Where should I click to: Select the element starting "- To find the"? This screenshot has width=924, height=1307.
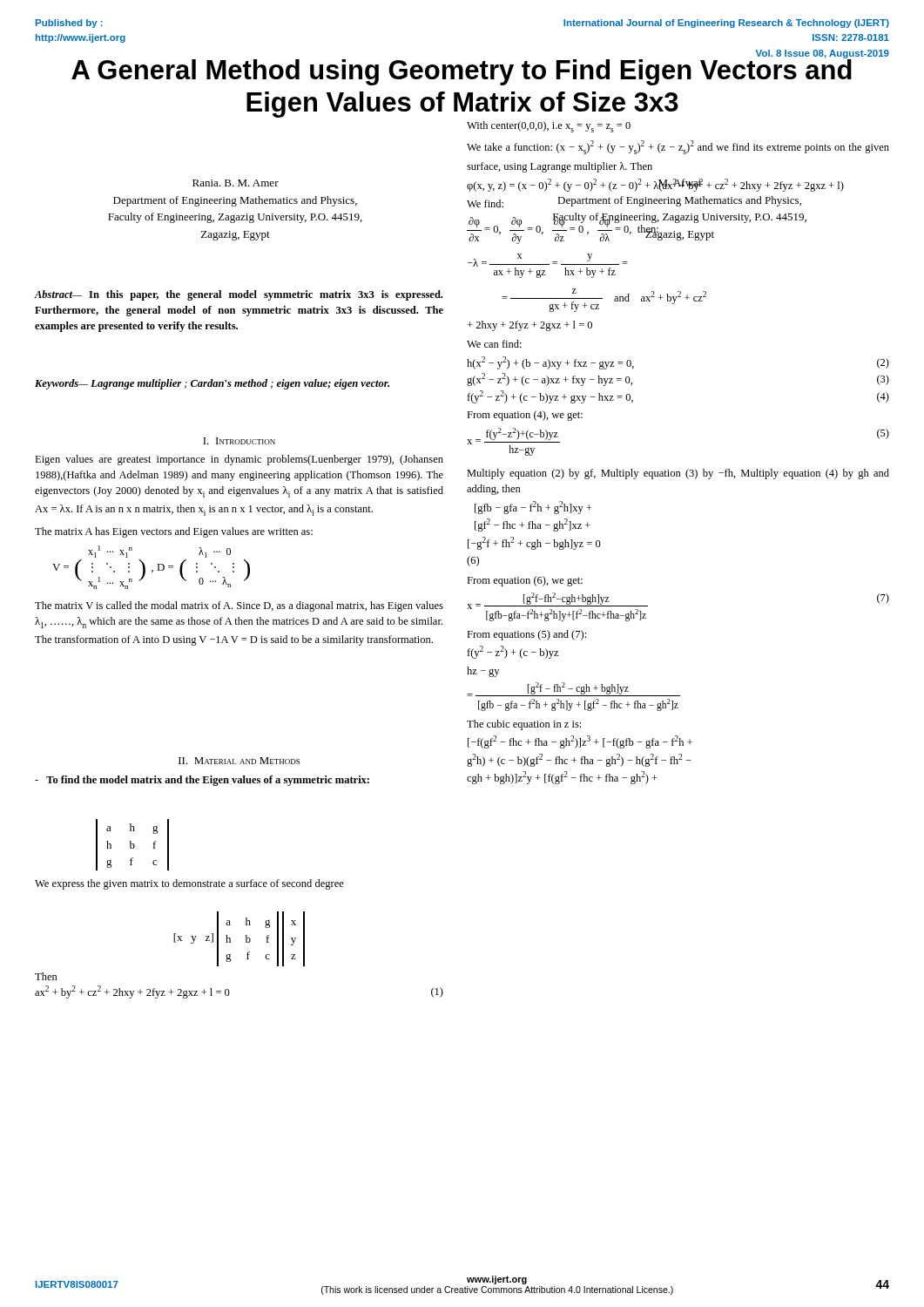(202, 780)
